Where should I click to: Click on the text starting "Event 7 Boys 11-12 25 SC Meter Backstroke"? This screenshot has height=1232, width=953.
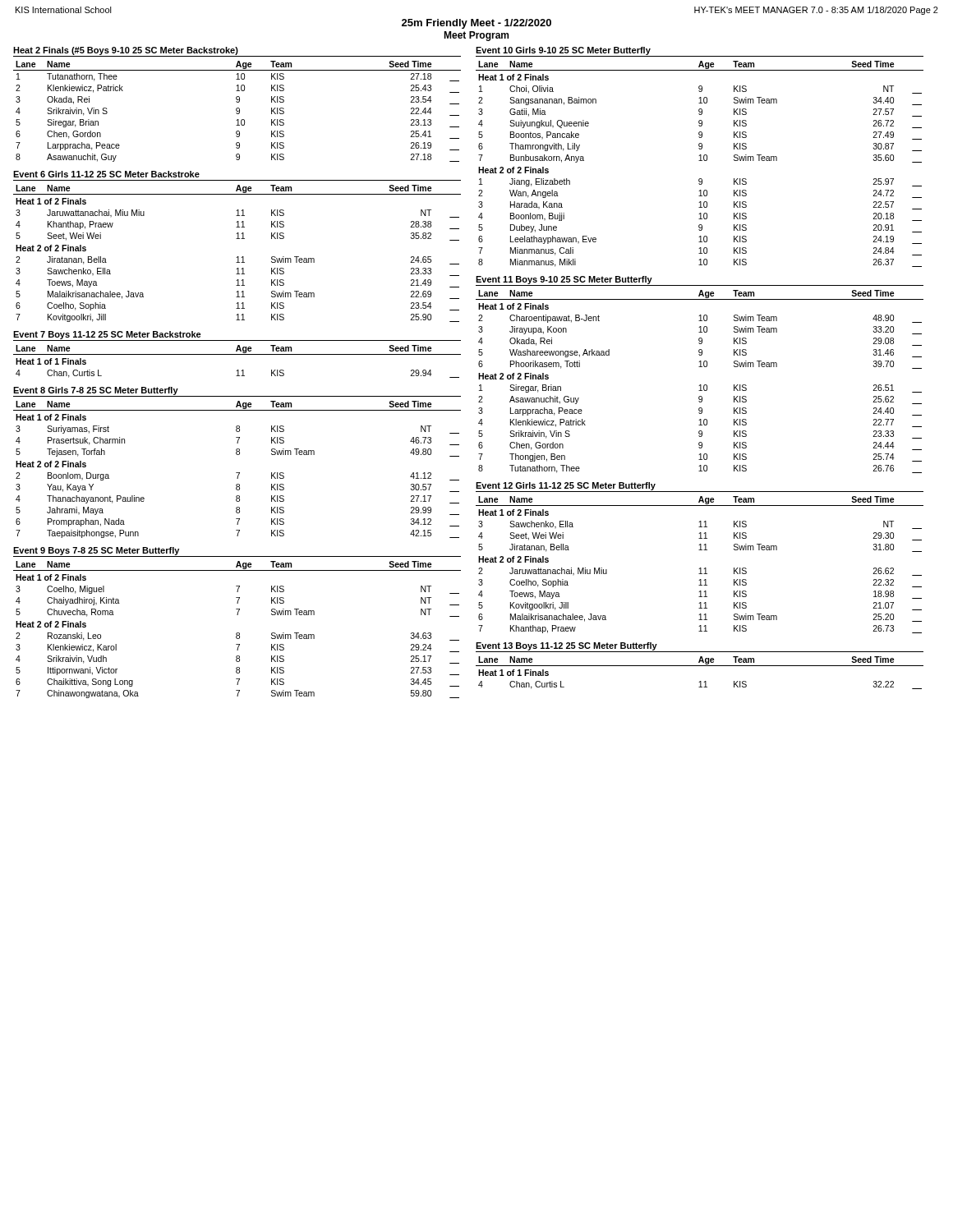tap(107, 334)
